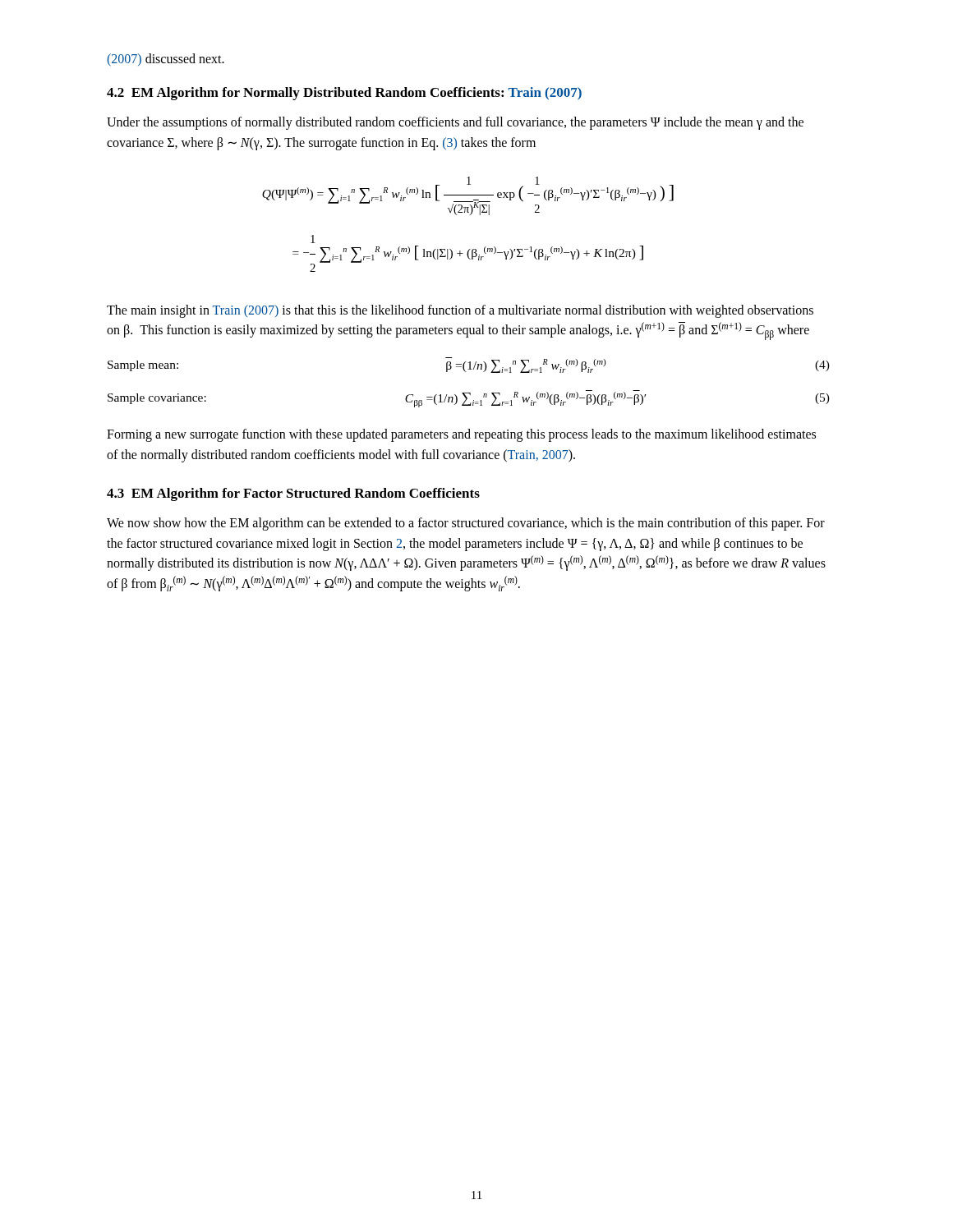
Task: Click on the text with the text "(2007) discussed next."
Action: [166, 60]
